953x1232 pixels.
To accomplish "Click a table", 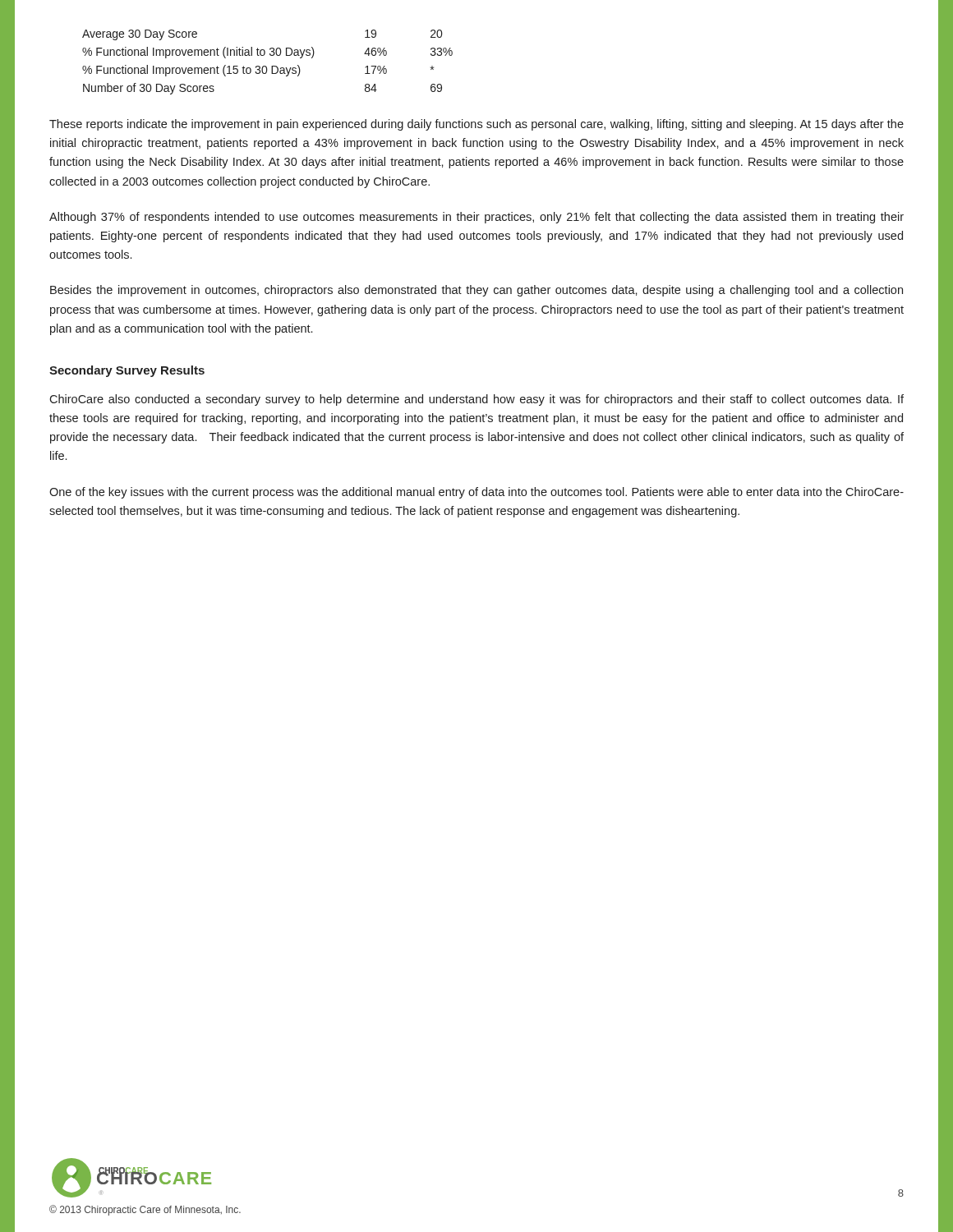I will (476, 61).
